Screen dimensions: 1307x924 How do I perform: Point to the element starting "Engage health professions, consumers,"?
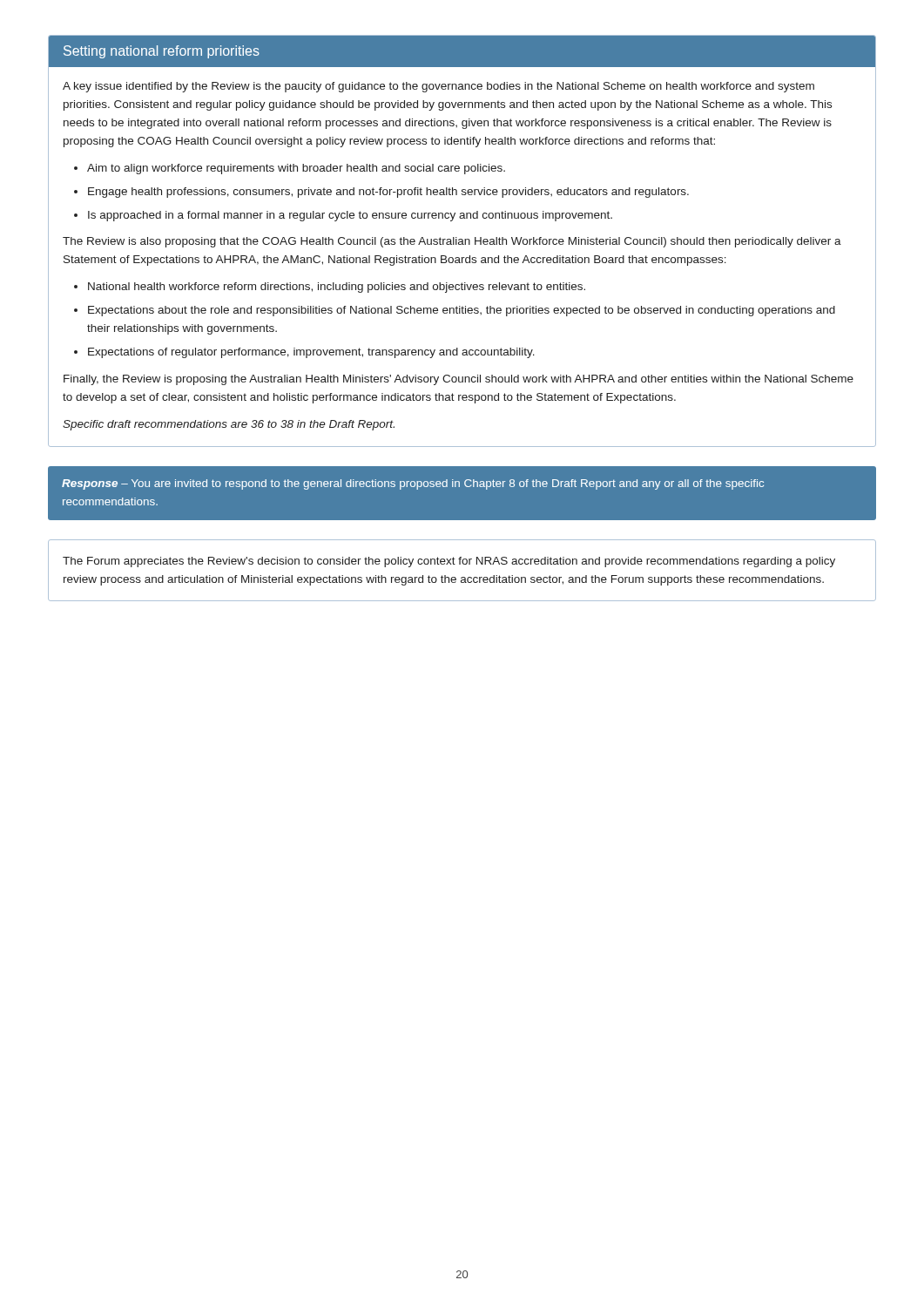click(x=388, y=191)
